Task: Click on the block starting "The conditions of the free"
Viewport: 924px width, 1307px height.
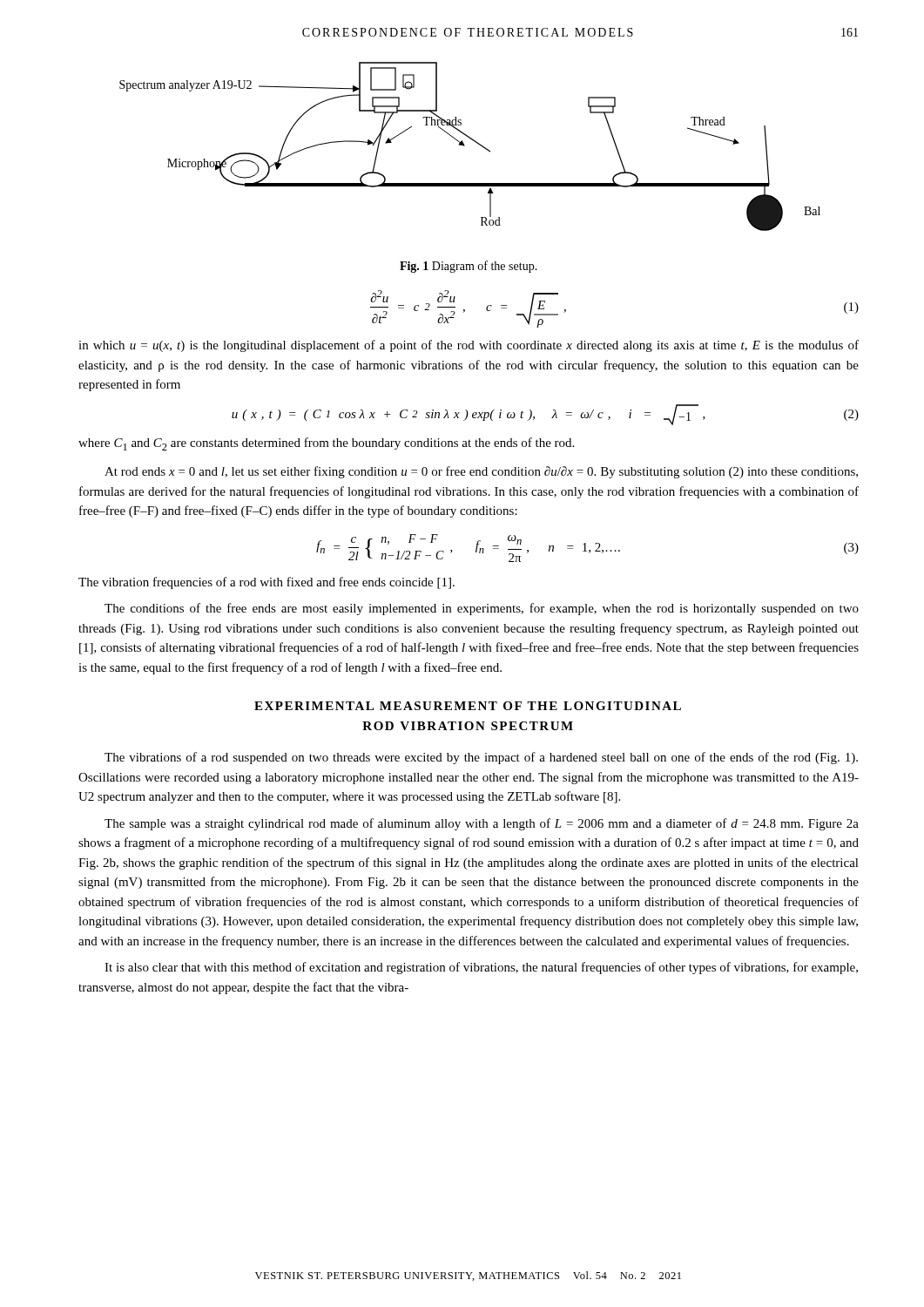Action: [x=469, y=638]
